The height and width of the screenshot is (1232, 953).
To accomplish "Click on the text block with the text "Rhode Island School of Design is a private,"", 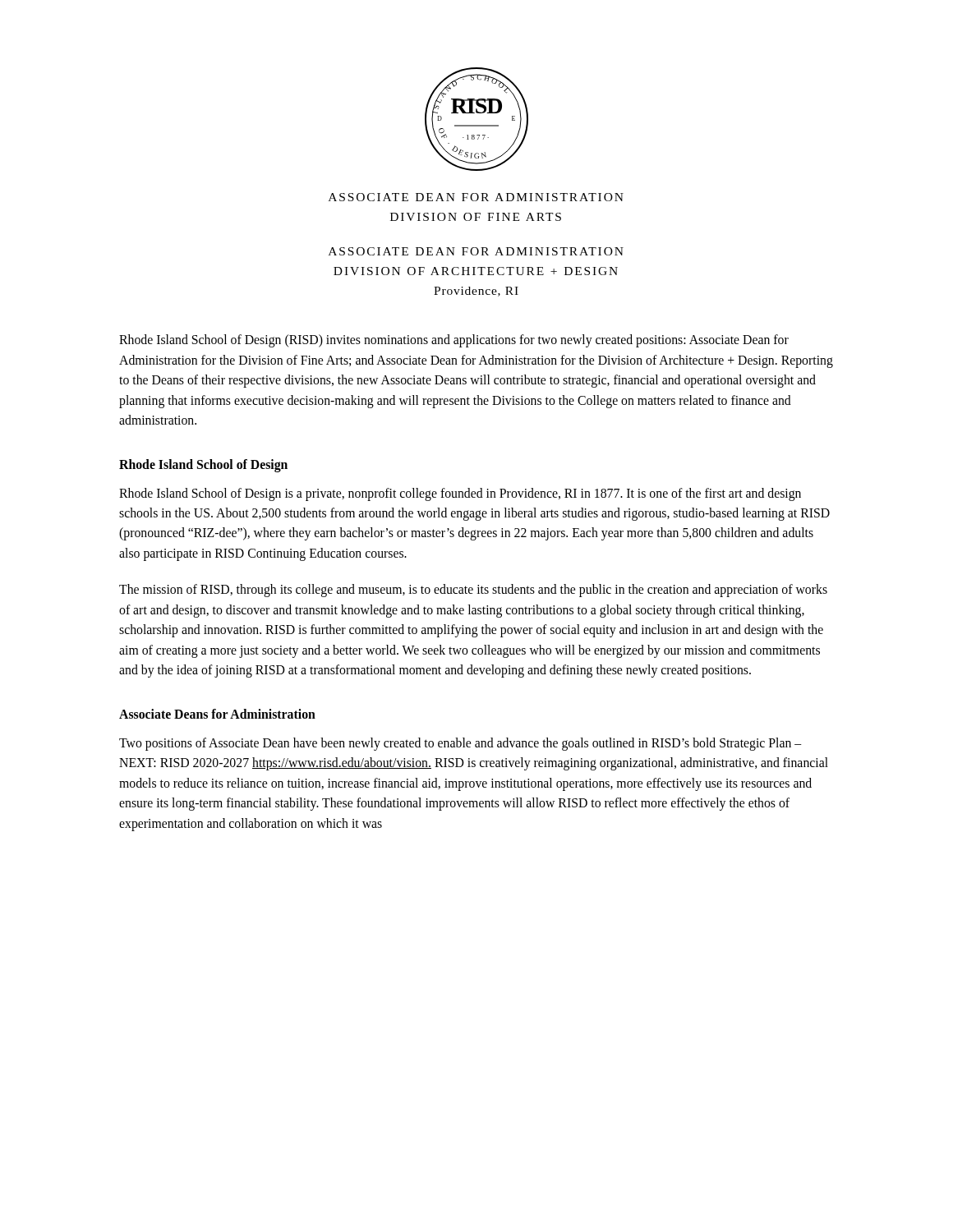I will tap(475, 523).
